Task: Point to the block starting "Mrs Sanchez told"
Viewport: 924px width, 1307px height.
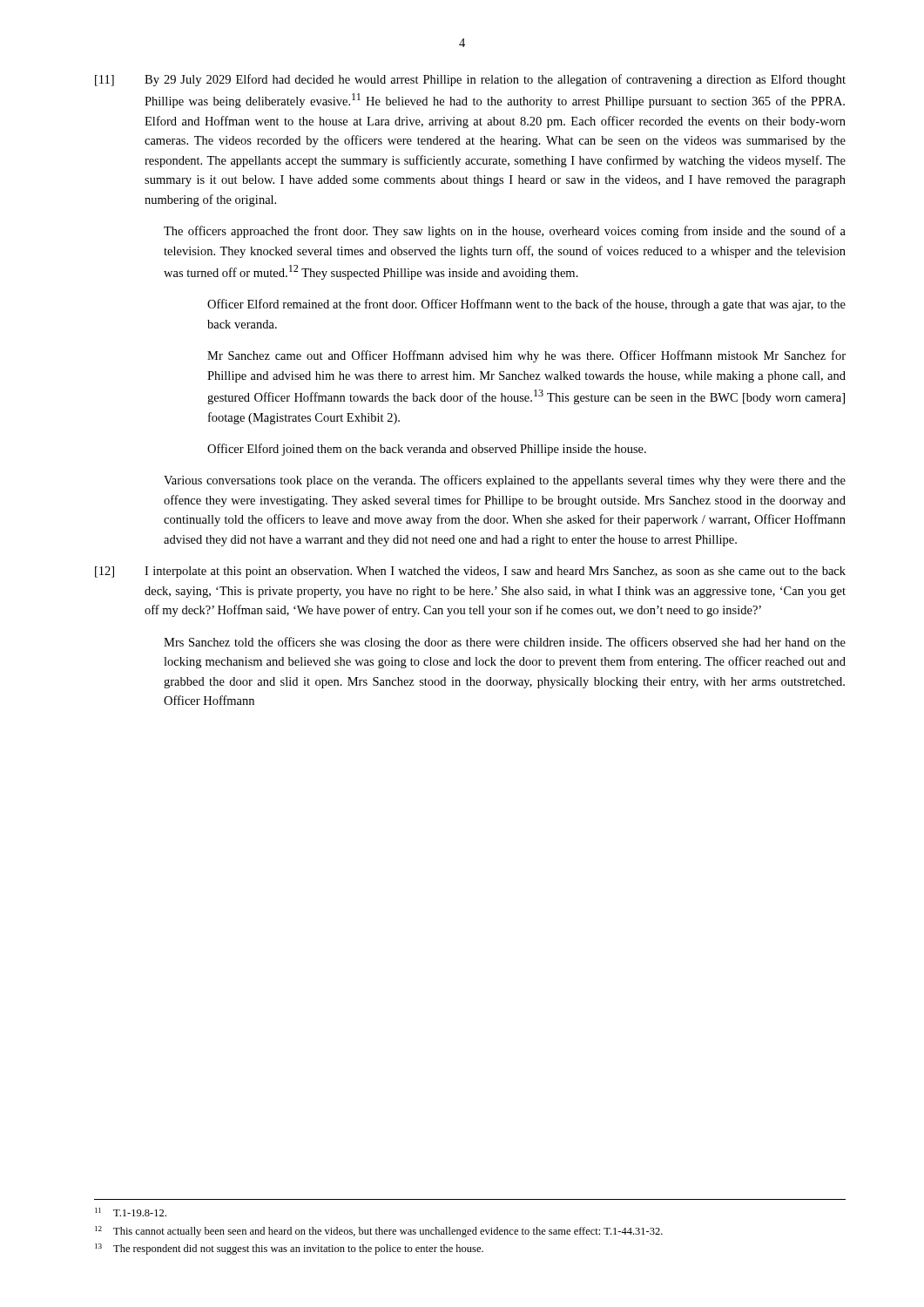Action: pos(505,671)
